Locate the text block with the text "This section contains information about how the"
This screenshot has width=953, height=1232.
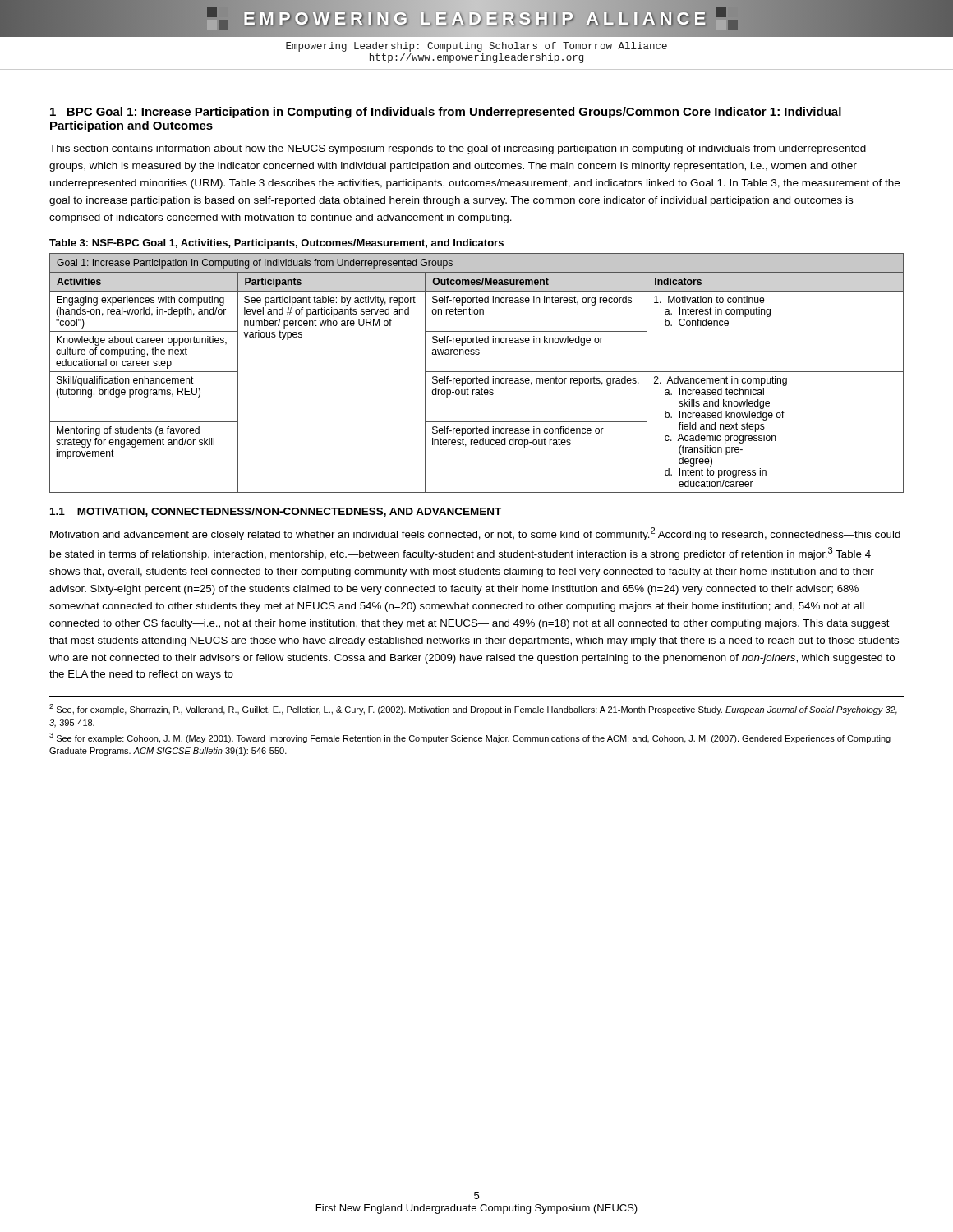click(x=475, y=183)
